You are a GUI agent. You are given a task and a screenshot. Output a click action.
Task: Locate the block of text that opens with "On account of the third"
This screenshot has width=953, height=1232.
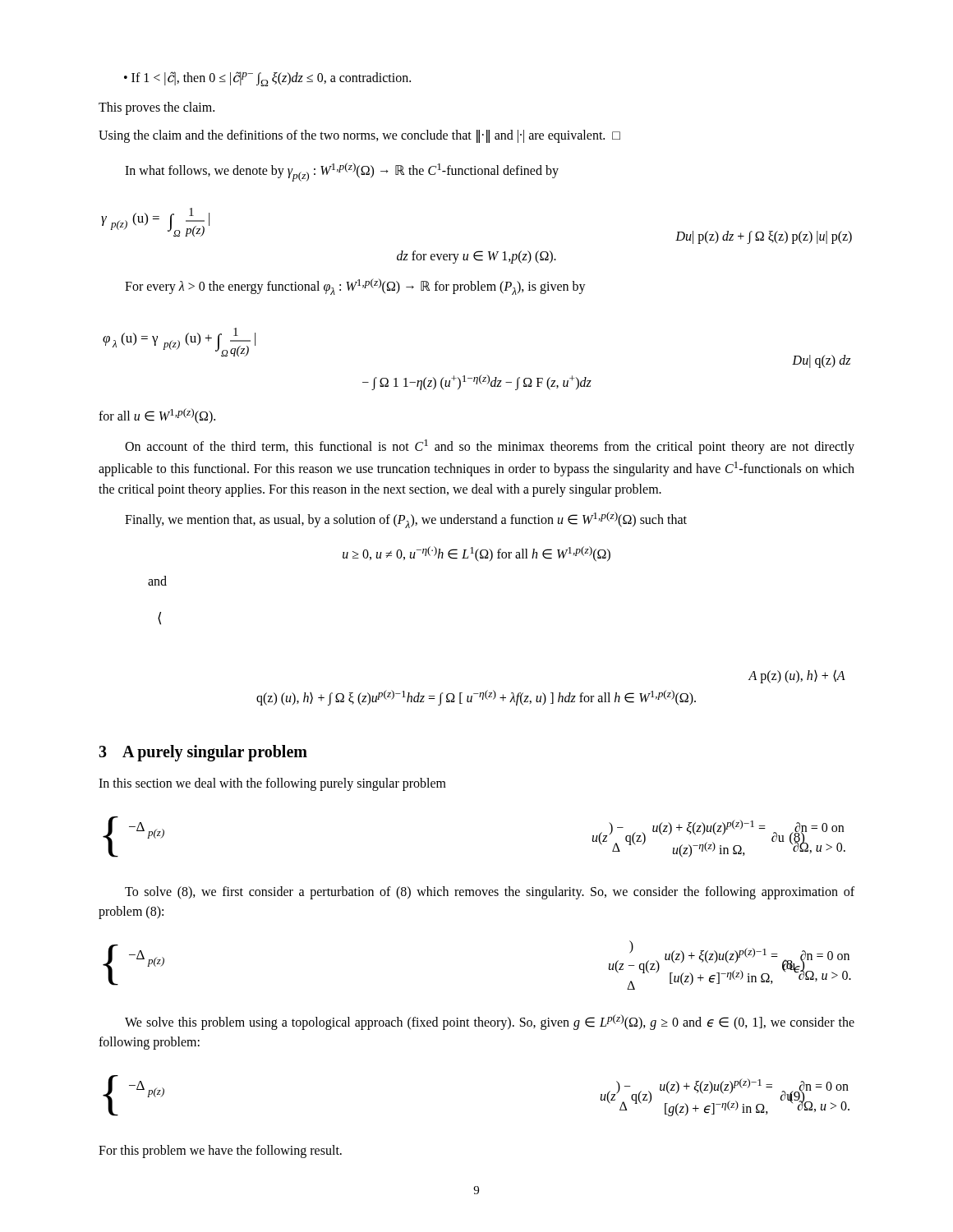coord(476,466)
